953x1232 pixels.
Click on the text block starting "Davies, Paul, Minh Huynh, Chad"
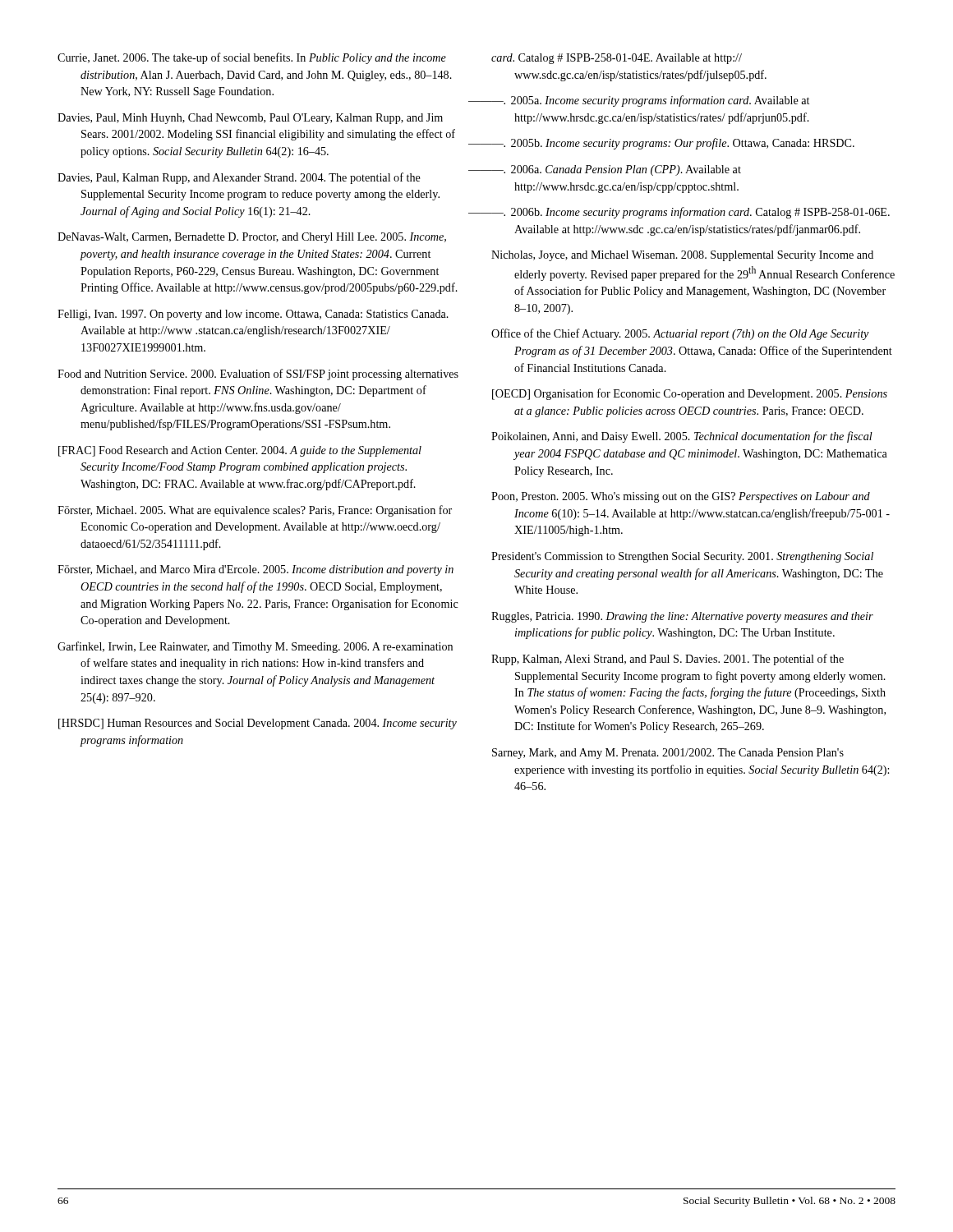[256, 134]
